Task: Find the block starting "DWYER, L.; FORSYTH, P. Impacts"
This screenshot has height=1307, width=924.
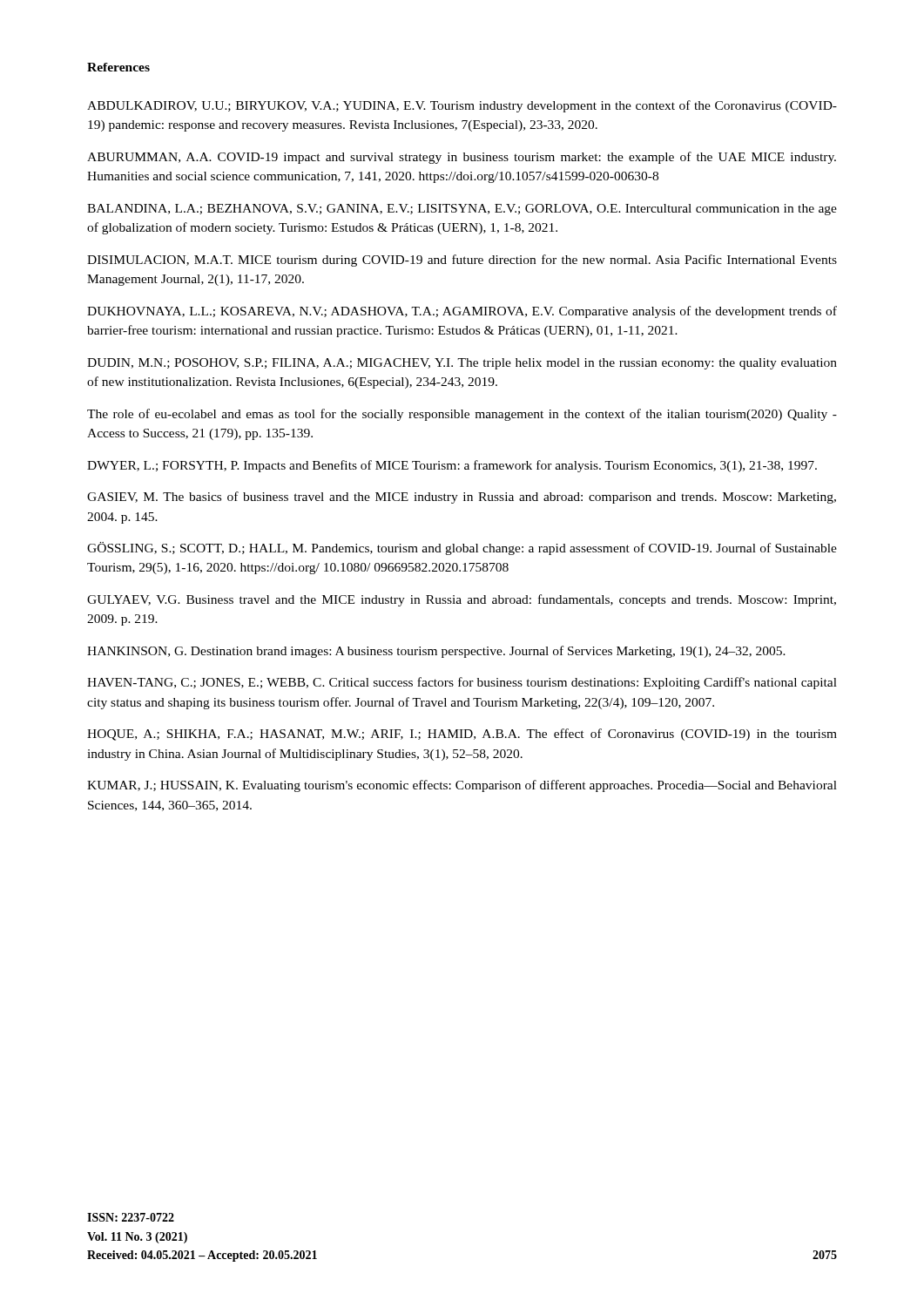Action: 452,464
